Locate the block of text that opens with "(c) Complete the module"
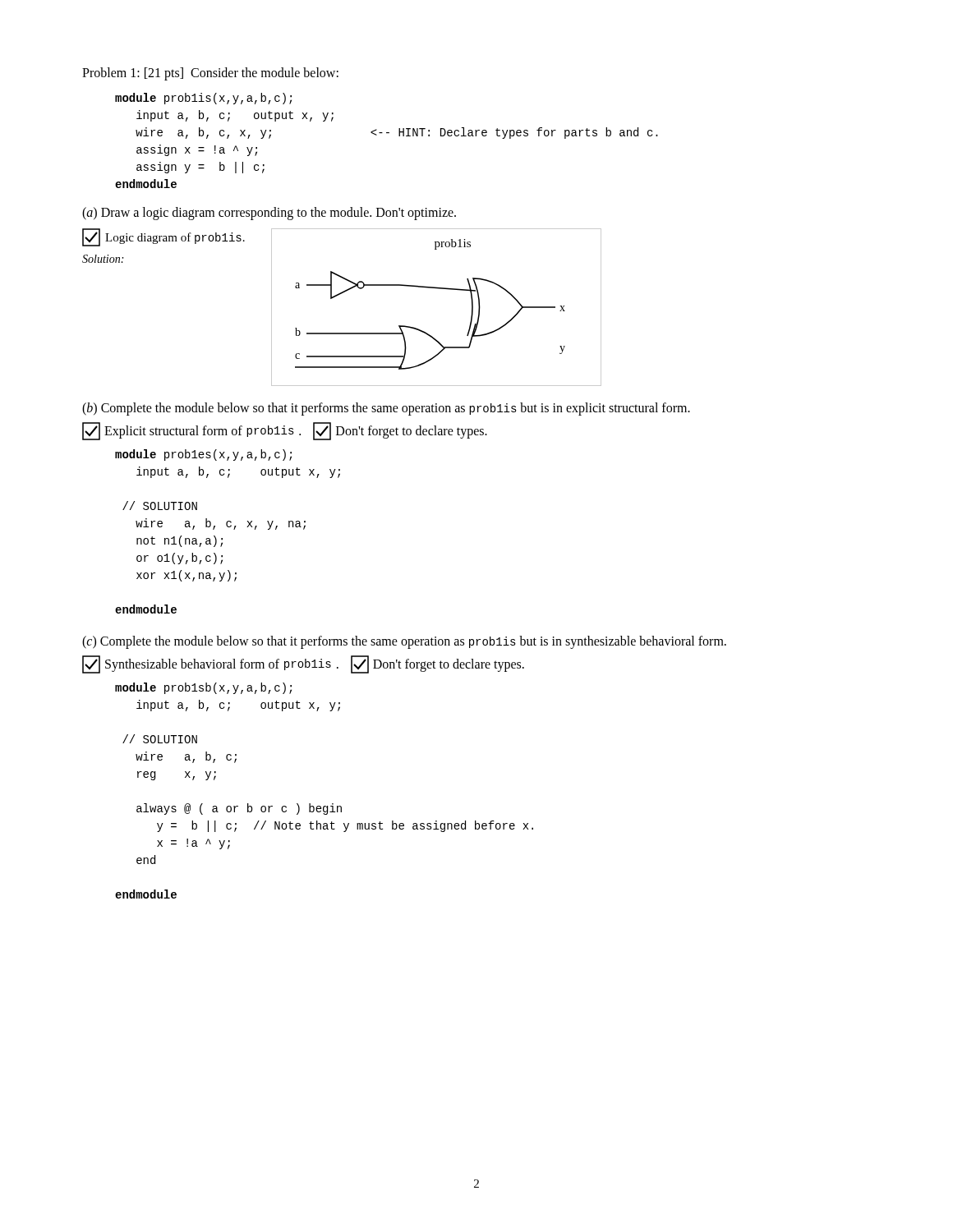This screenshot has height=1232, width=953. pos(405,642)
